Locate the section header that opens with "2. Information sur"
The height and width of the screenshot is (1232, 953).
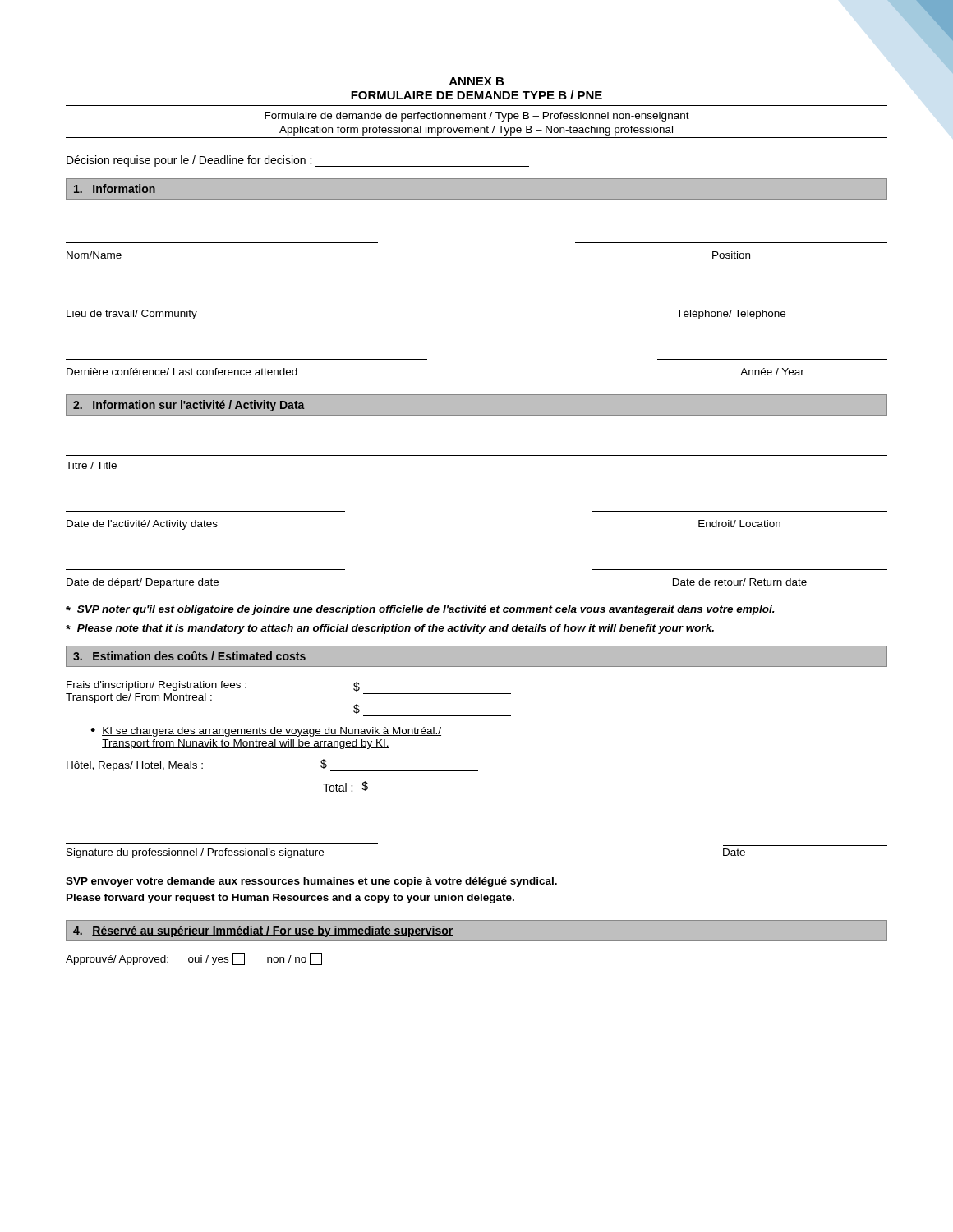(189, 405)
